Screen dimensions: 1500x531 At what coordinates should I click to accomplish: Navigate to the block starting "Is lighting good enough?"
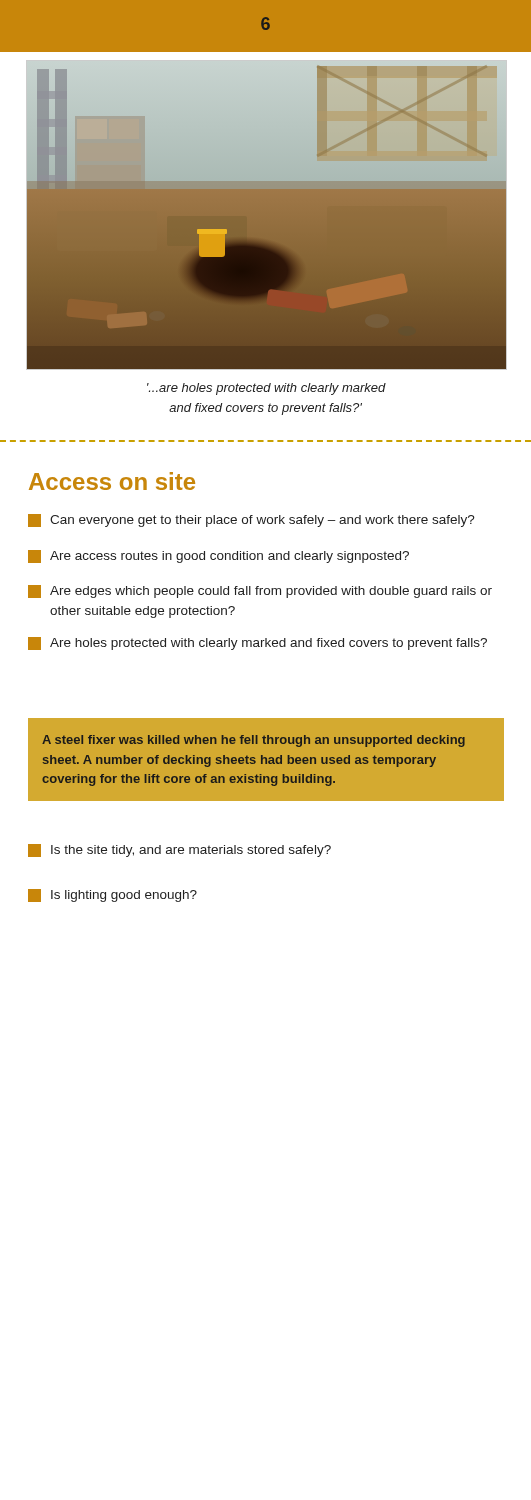pos(113,896)
